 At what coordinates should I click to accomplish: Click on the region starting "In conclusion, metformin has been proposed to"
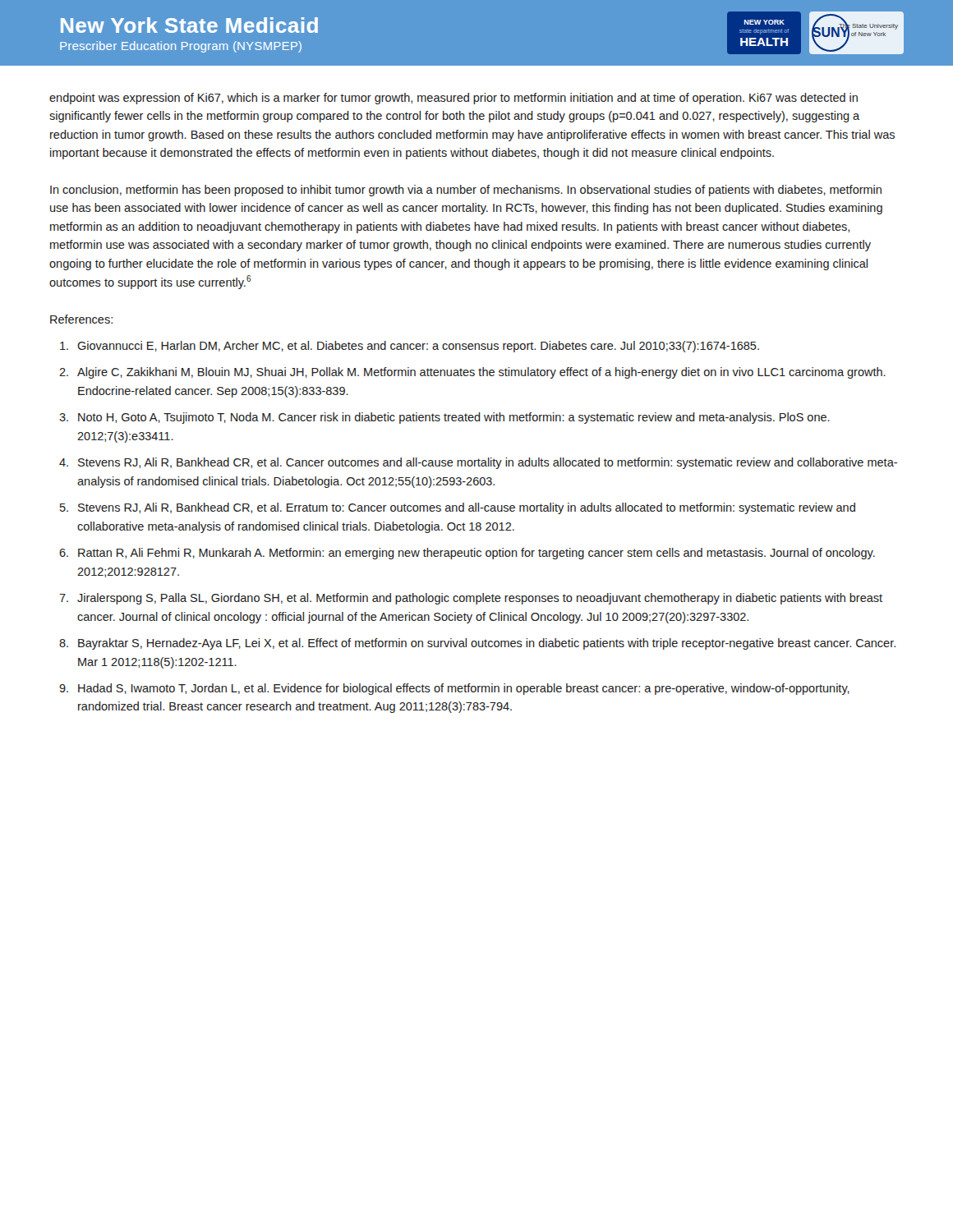coord(466,236)
